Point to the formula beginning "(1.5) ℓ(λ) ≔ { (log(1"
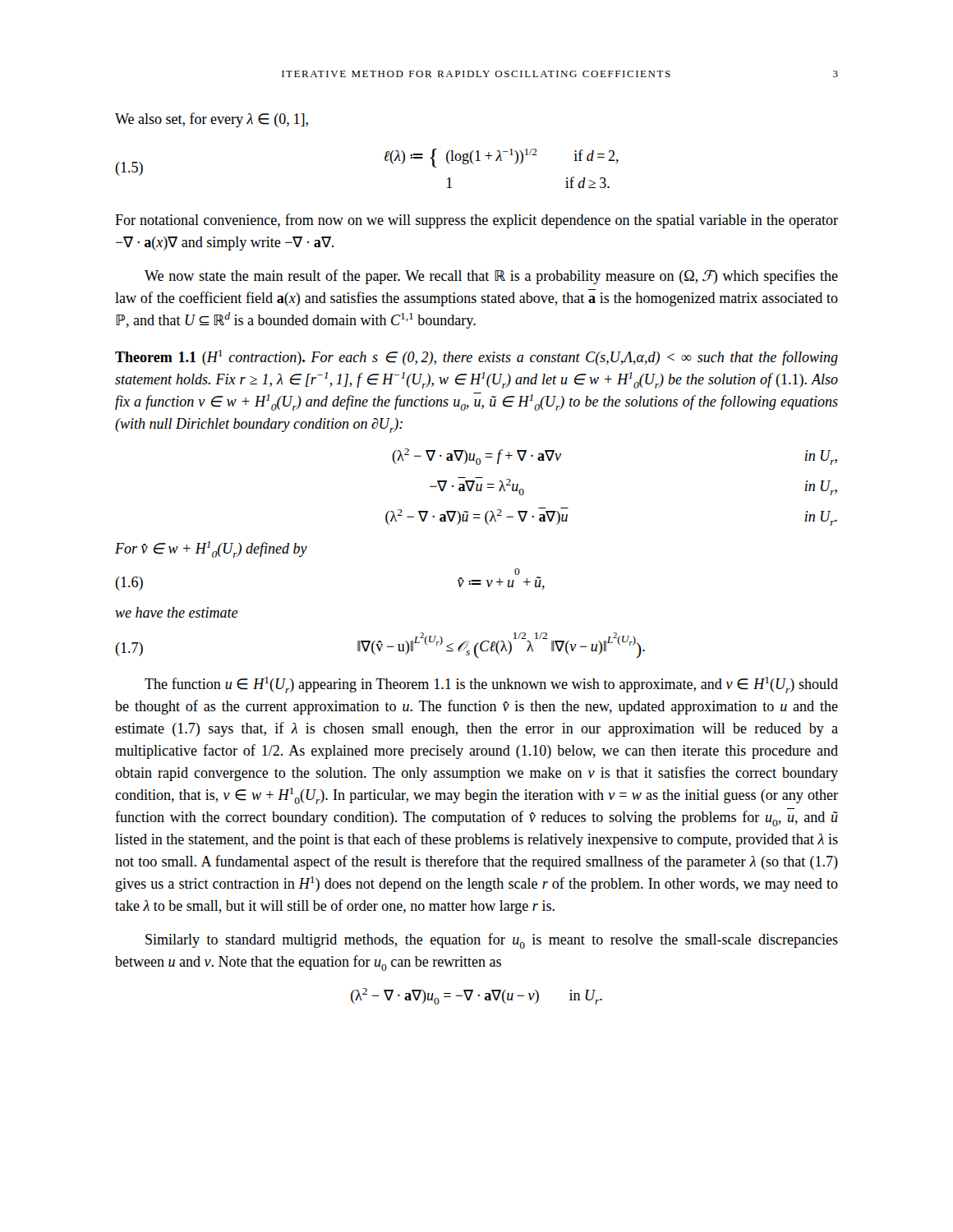 click(x=476, y=168)
